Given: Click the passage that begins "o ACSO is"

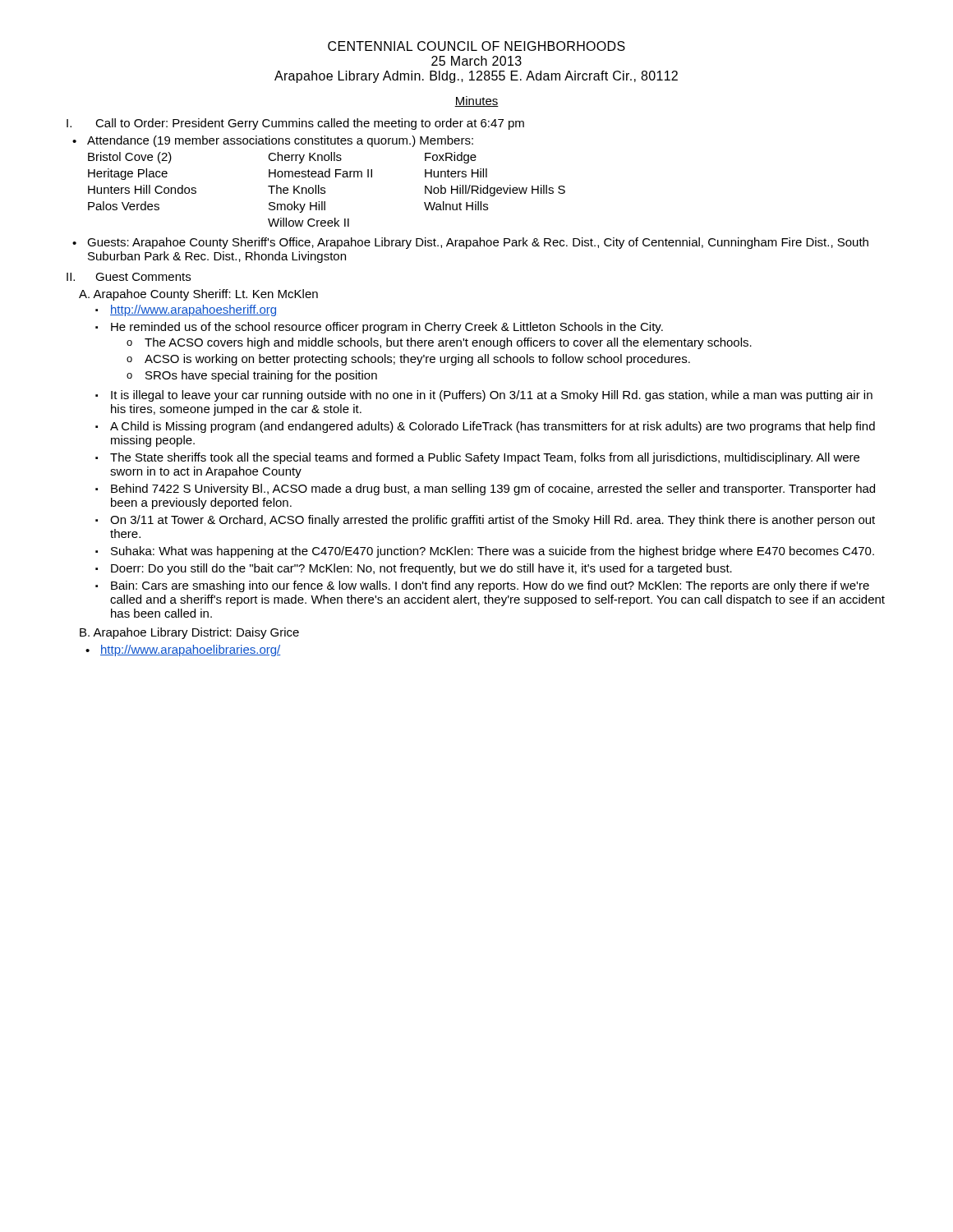Looking at the screenshot, I should 507,359.
